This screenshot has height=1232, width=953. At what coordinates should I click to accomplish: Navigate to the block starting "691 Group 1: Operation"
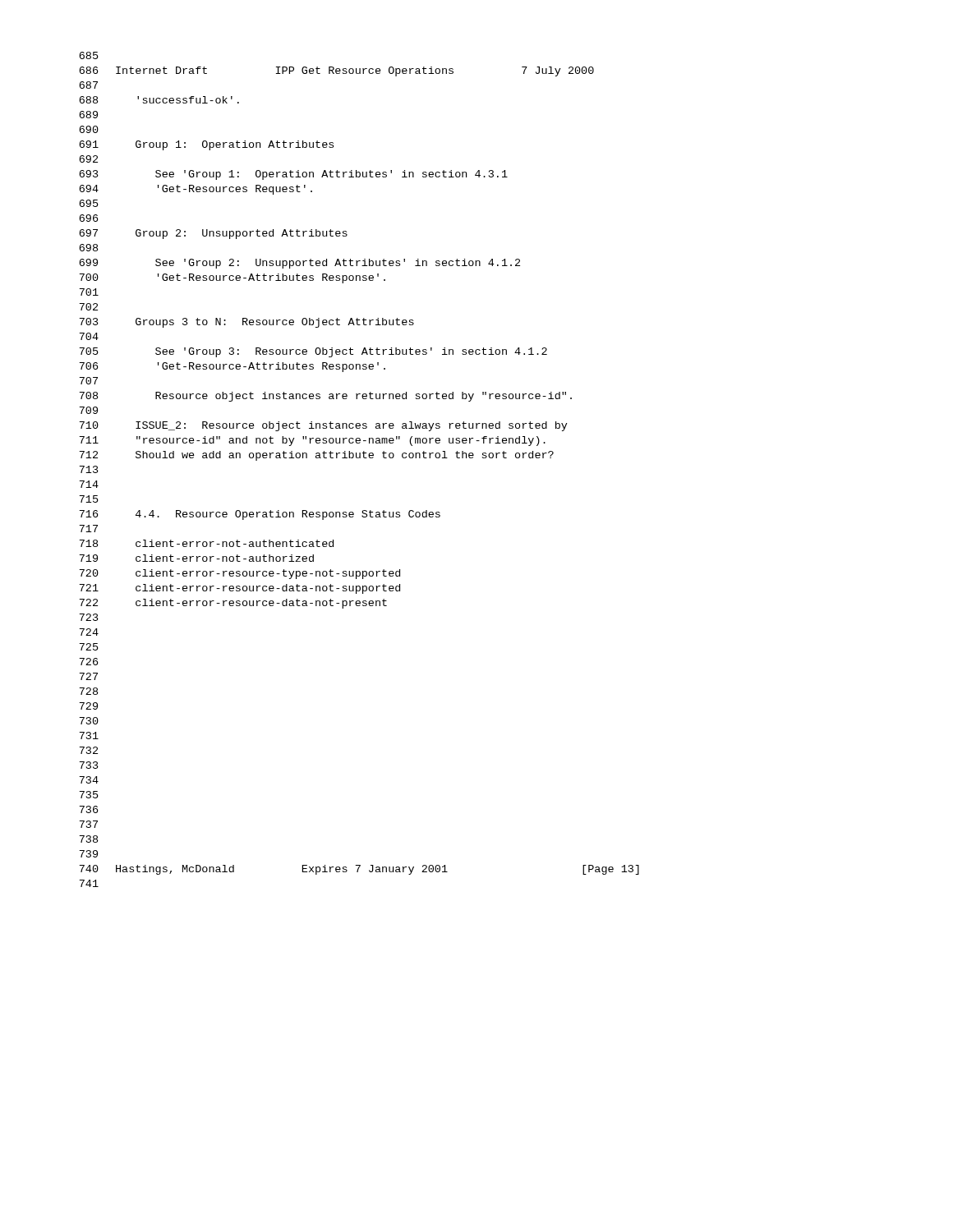coord(476,182)
